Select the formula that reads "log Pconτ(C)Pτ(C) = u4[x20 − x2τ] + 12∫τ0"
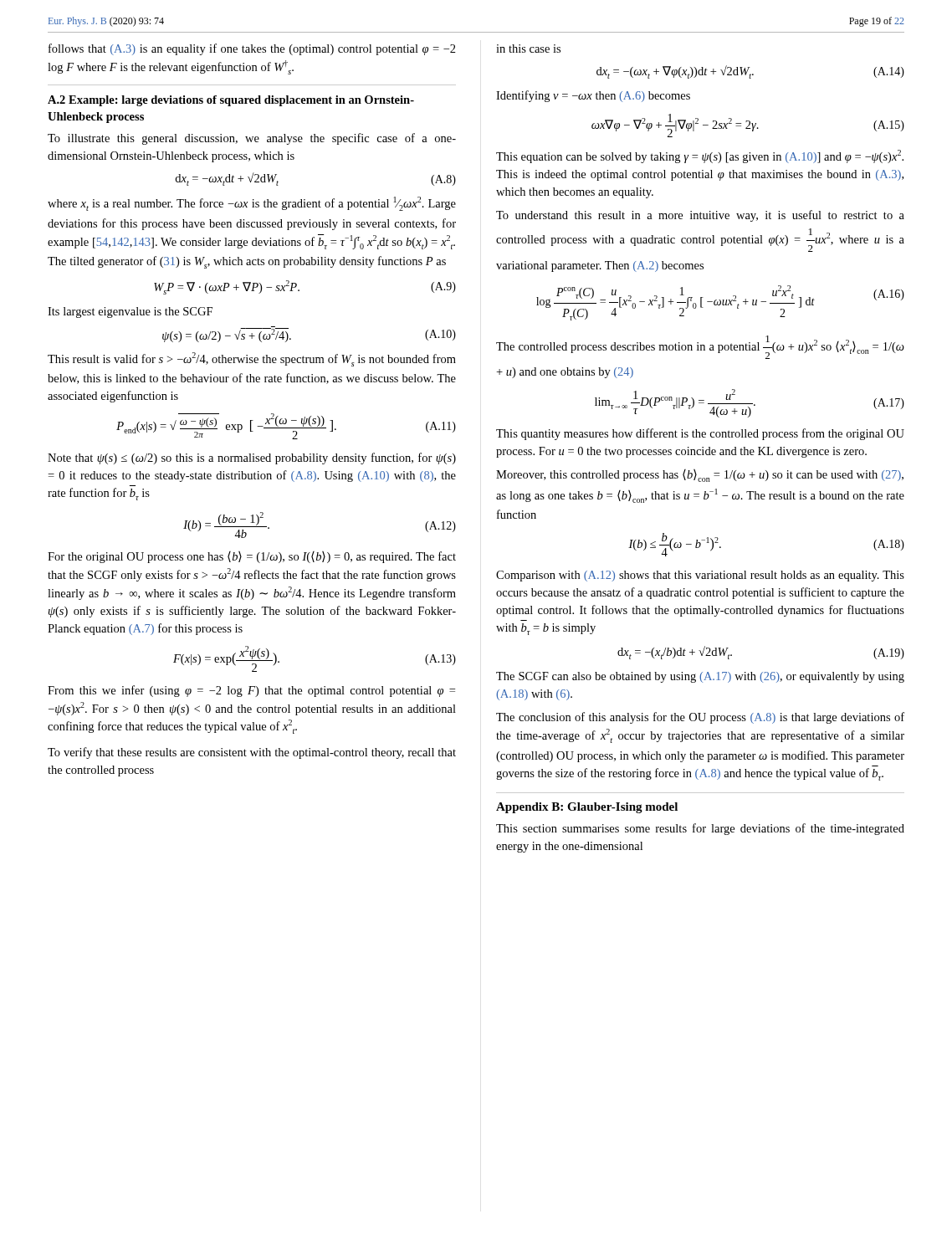The height and width of the screenshot is (1255, 952). click(x=700, y=303)
